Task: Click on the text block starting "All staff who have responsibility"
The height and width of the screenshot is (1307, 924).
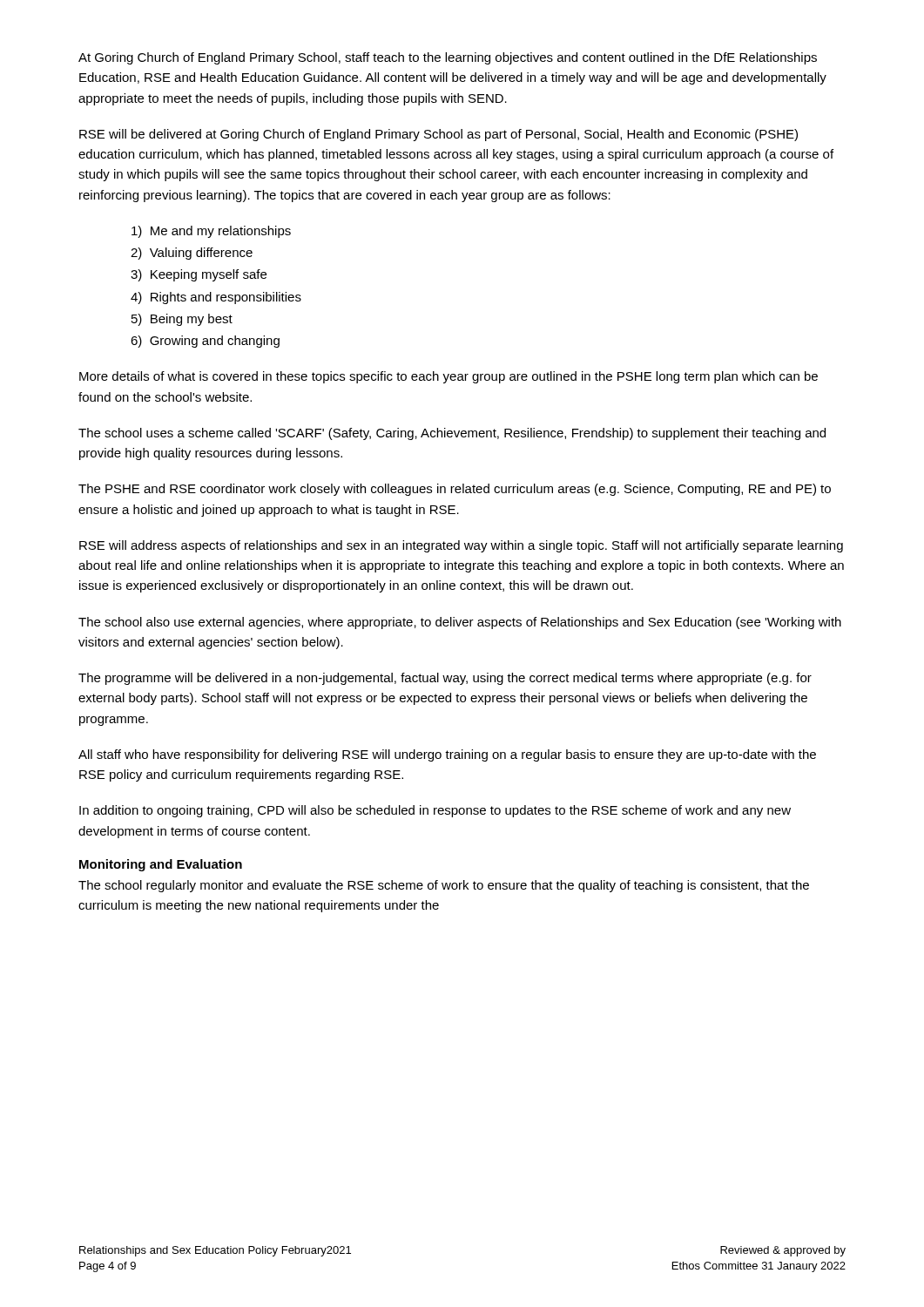Action: point(447,764)
